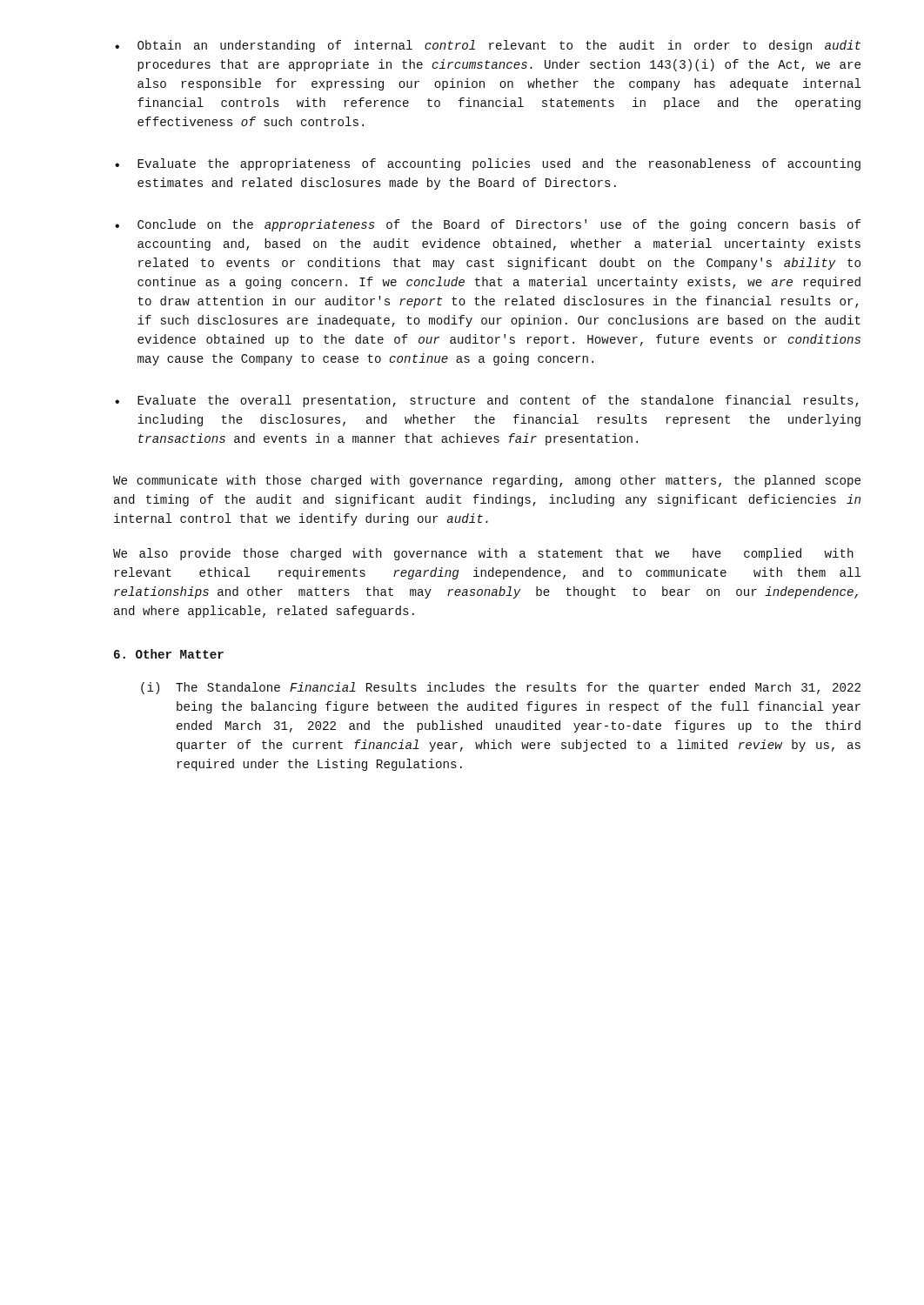Find the block starting "(i) The Standalone Financial Results includes"
Viewport: 924px width, 1305px height.
(500, 726)
